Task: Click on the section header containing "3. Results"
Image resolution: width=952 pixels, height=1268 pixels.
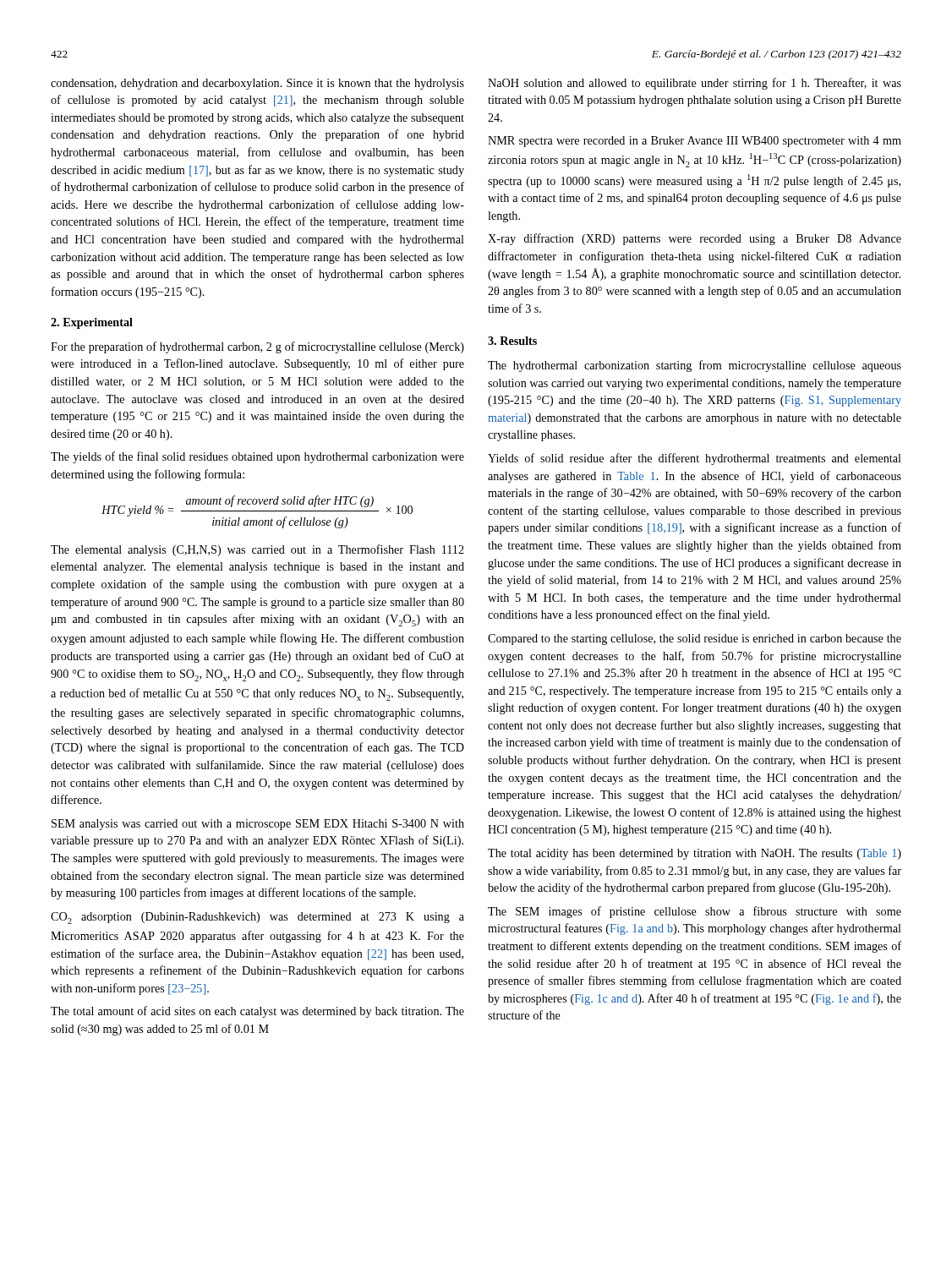Action: pos(512,341)
